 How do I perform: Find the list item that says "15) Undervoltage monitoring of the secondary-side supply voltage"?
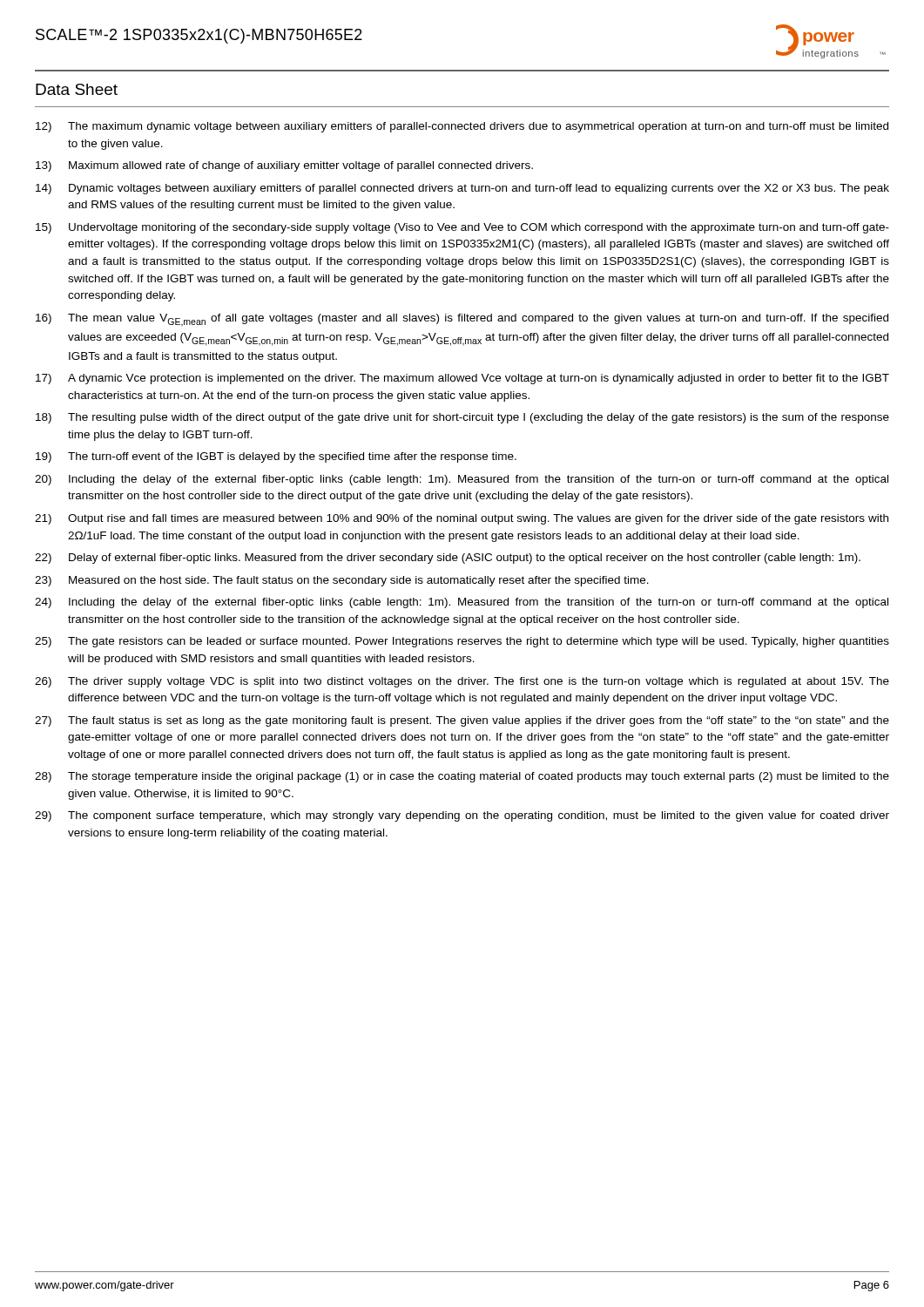click(462, 261)
